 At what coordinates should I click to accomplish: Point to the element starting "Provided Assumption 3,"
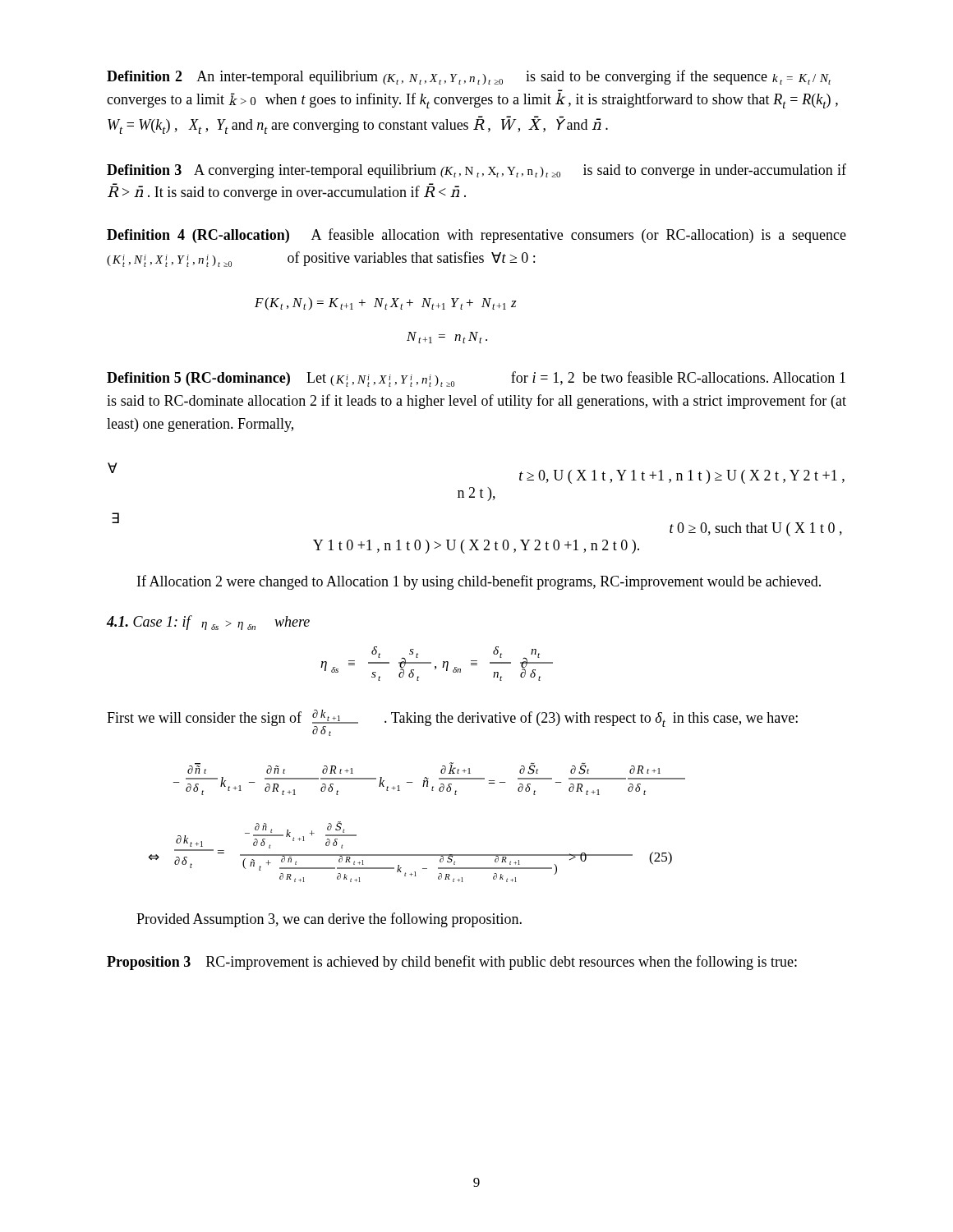[476, 920]
